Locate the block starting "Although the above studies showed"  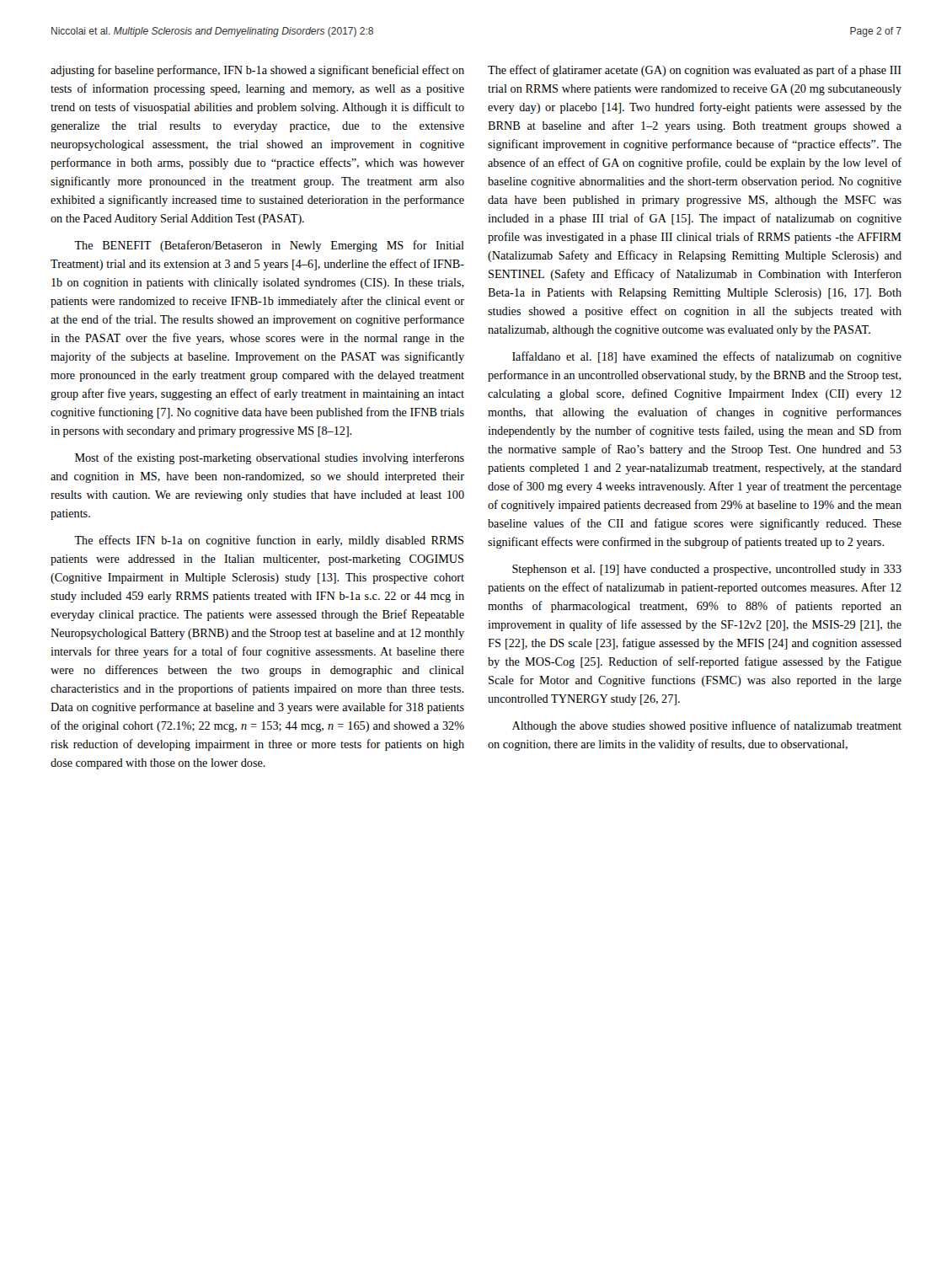click(x=695, y=735)
